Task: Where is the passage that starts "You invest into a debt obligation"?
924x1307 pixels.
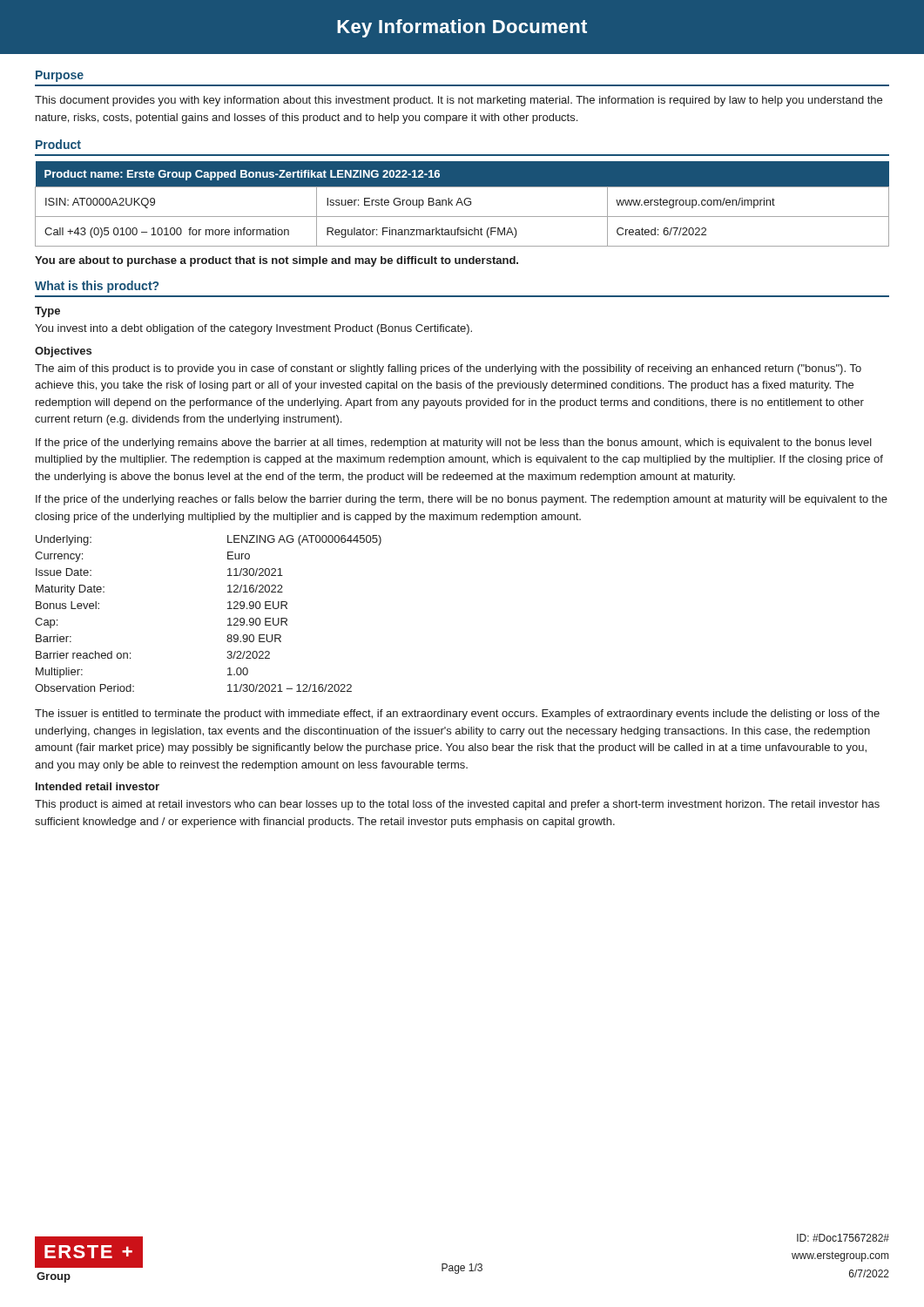Action: [254, 328]
